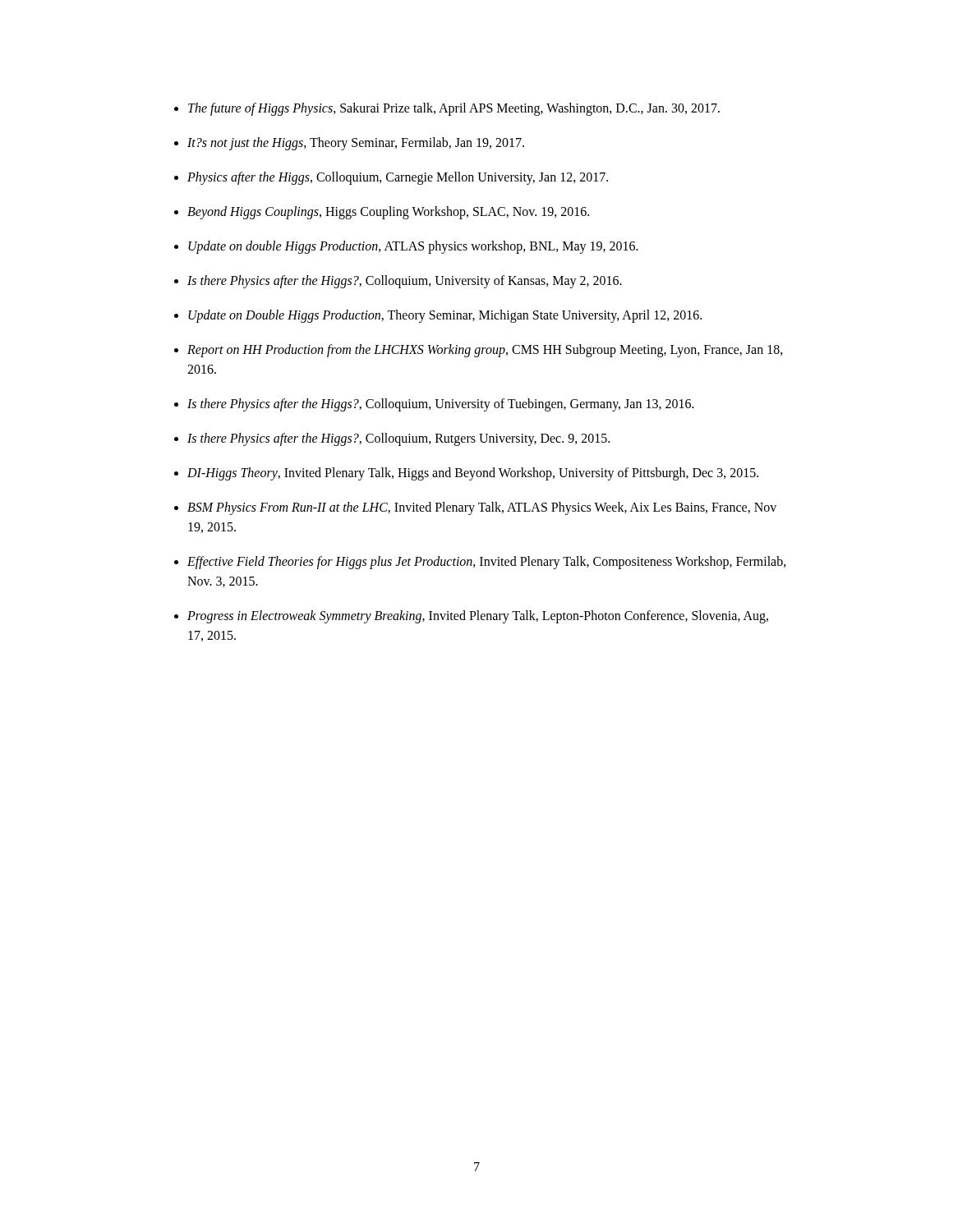953x1232 pixels.
Task: Locate the region starting "The future of Higgs Physics, Sakurai Prize"
Action: [x=454, y=108]
